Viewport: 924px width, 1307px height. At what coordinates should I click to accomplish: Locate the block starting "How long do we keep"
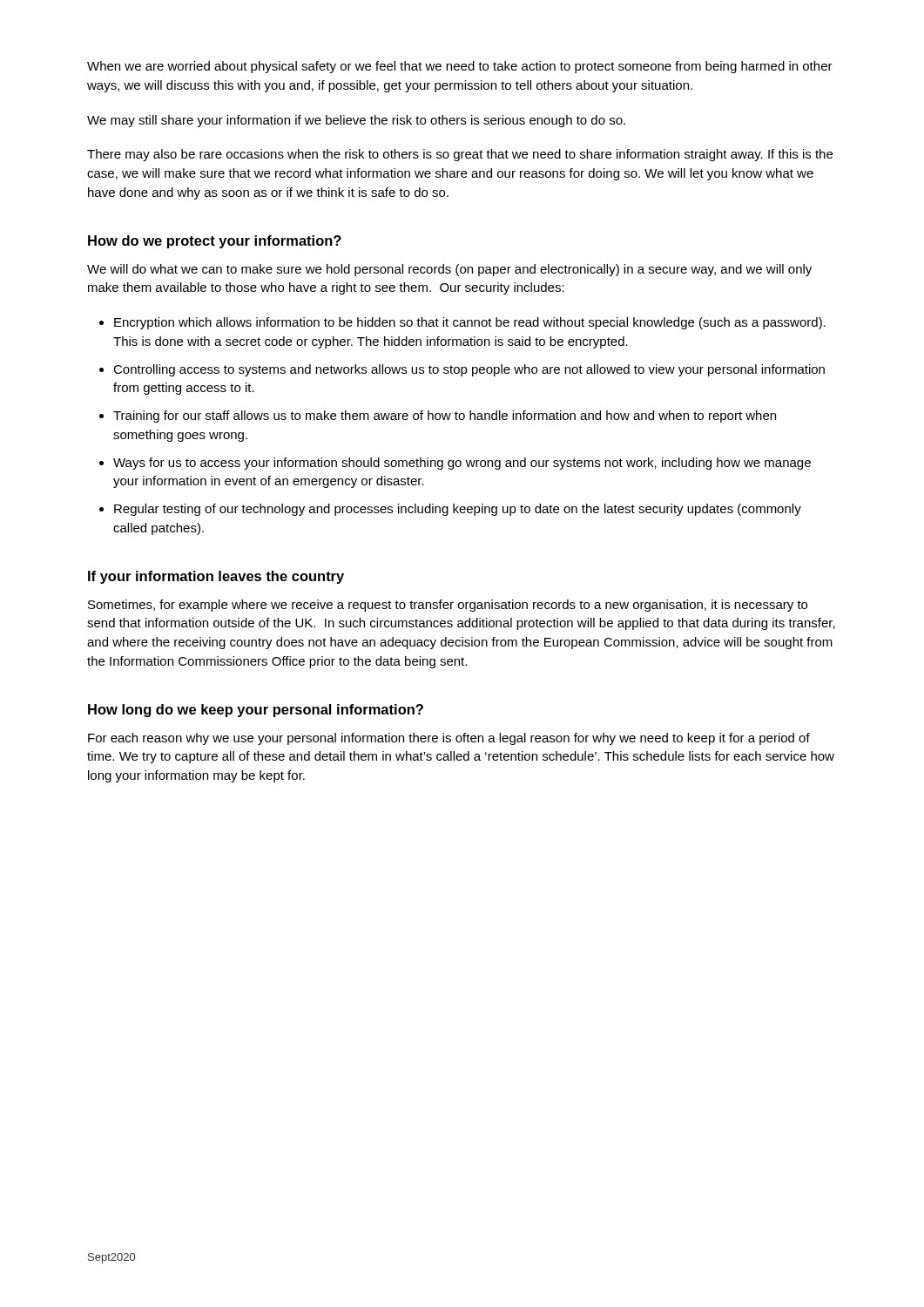[x=256, y=711]
